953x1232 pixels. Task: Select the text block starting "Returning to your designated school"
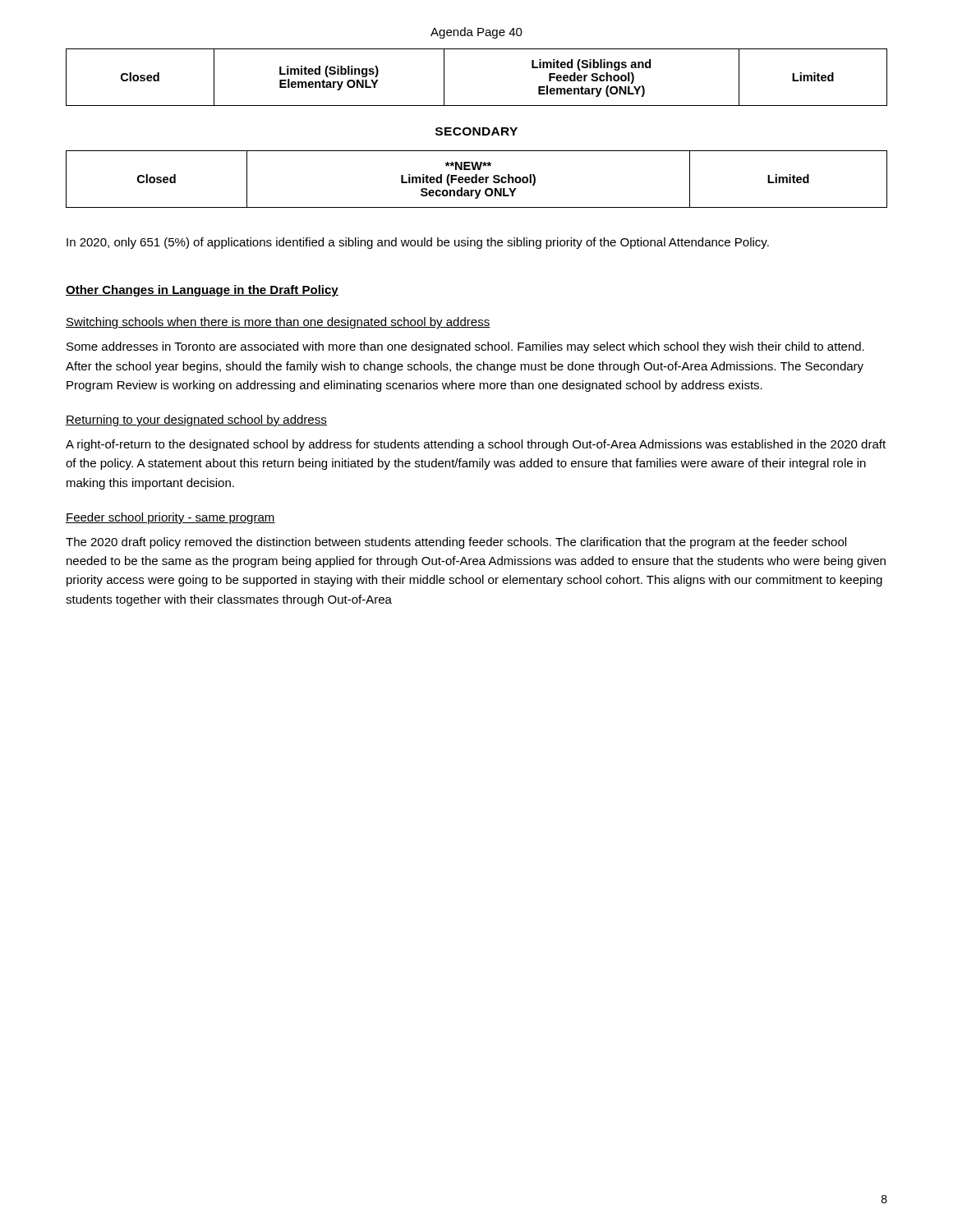coord(196,419)
